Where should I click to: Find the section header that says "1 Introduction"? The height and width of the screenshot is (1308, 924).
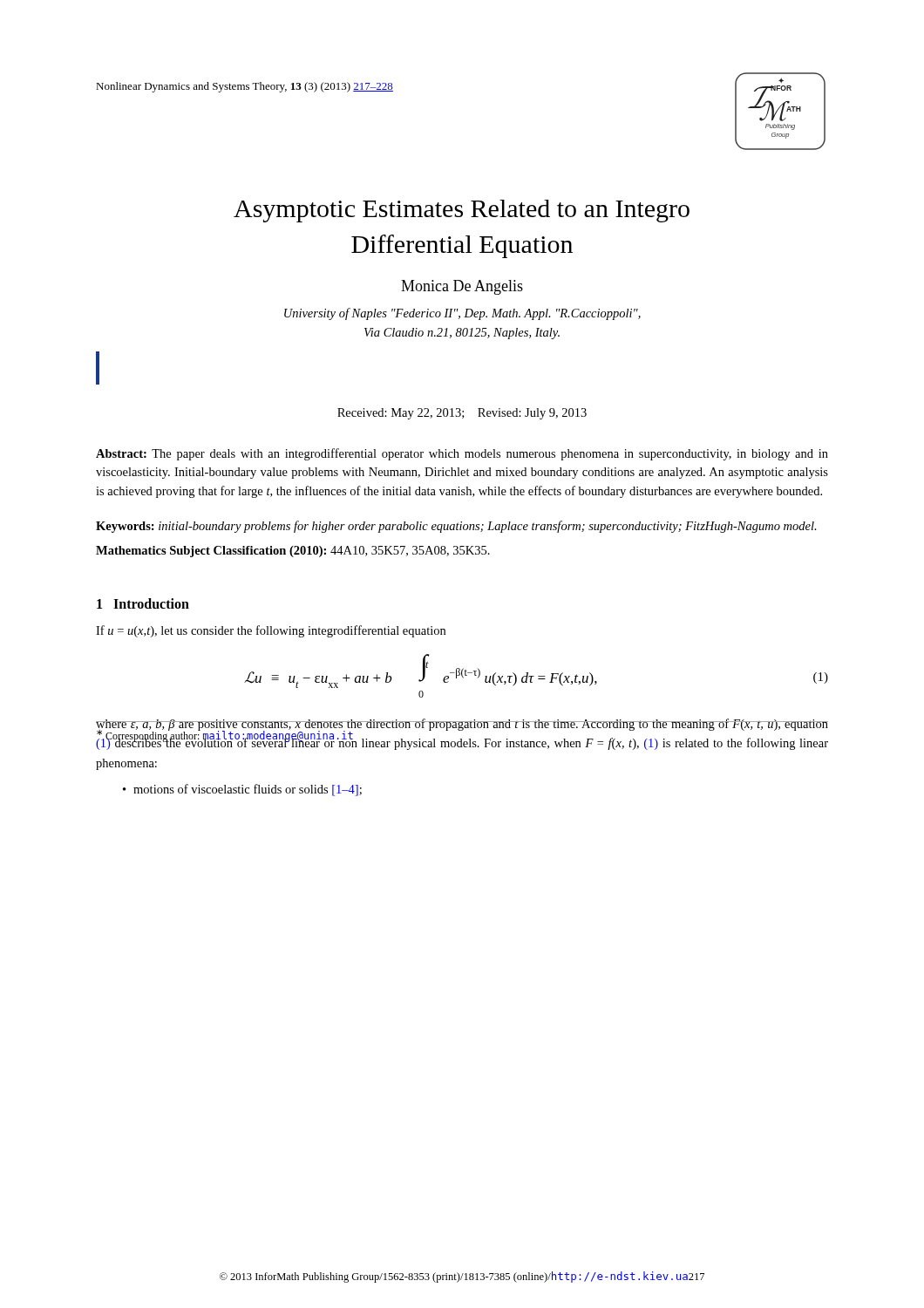coord(142,604)
